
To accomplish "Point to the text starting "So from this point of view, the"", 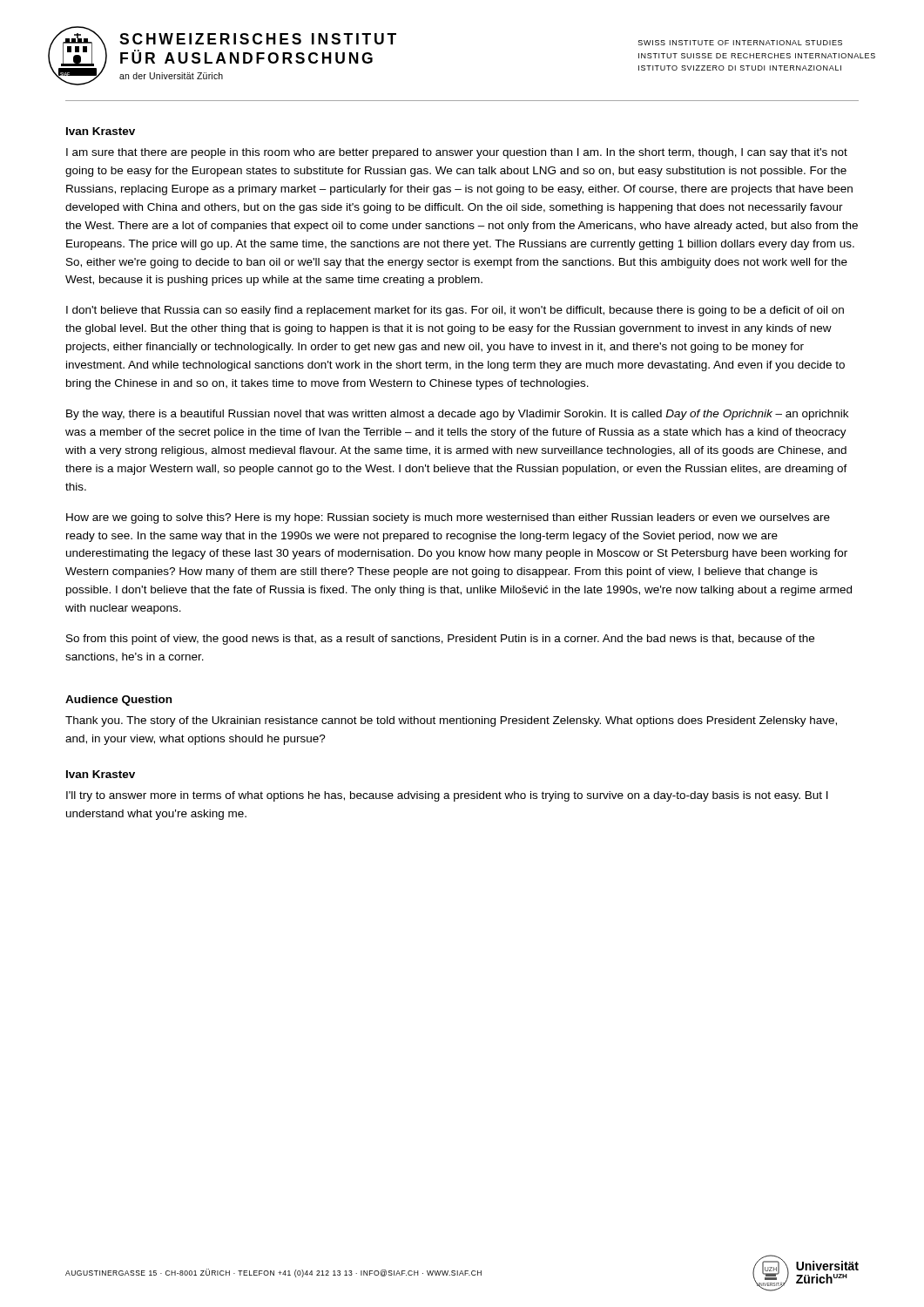I will (440, 647).
